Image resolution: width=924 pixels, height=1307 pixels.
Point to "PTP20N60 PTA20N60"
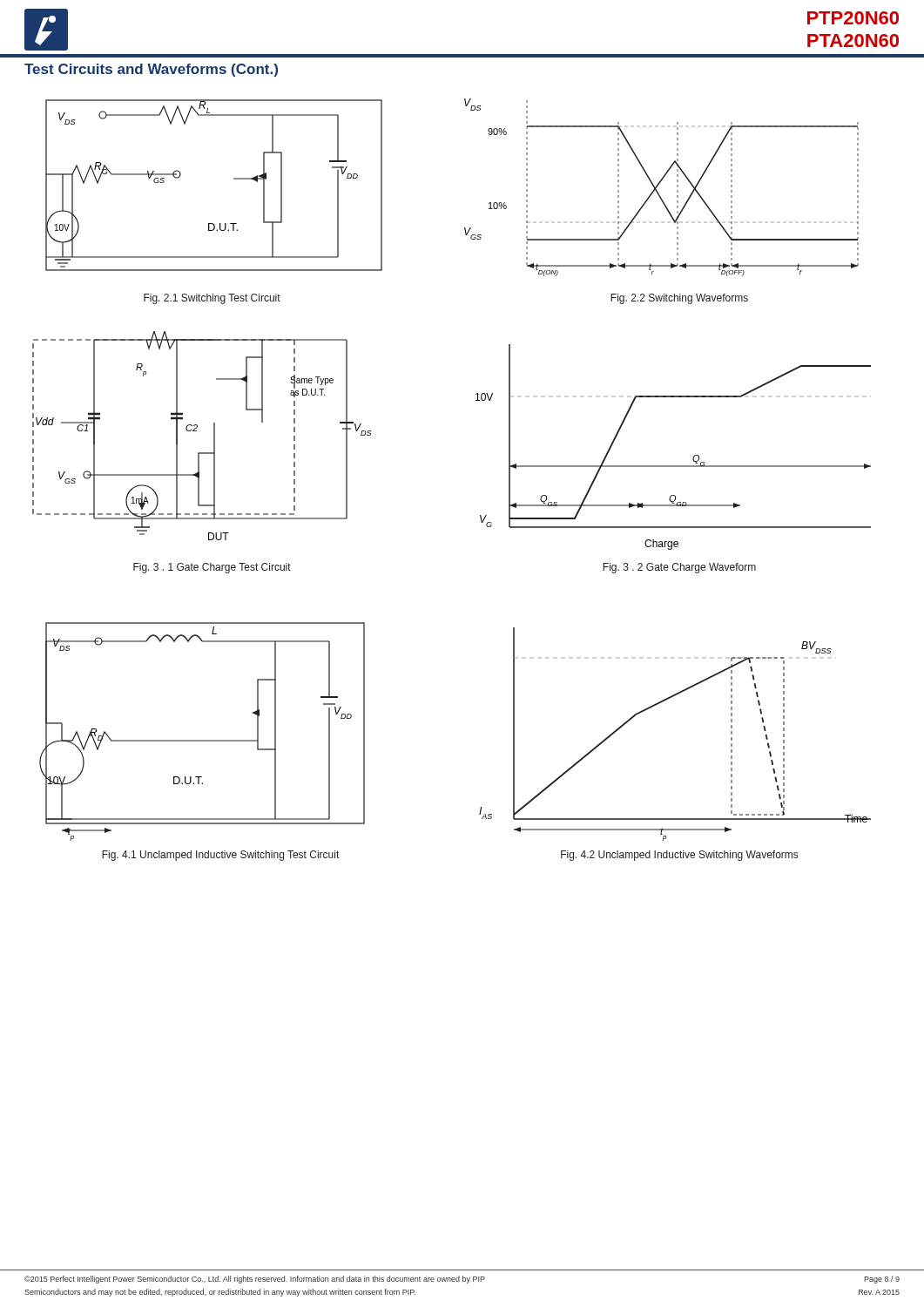point(853,30)
